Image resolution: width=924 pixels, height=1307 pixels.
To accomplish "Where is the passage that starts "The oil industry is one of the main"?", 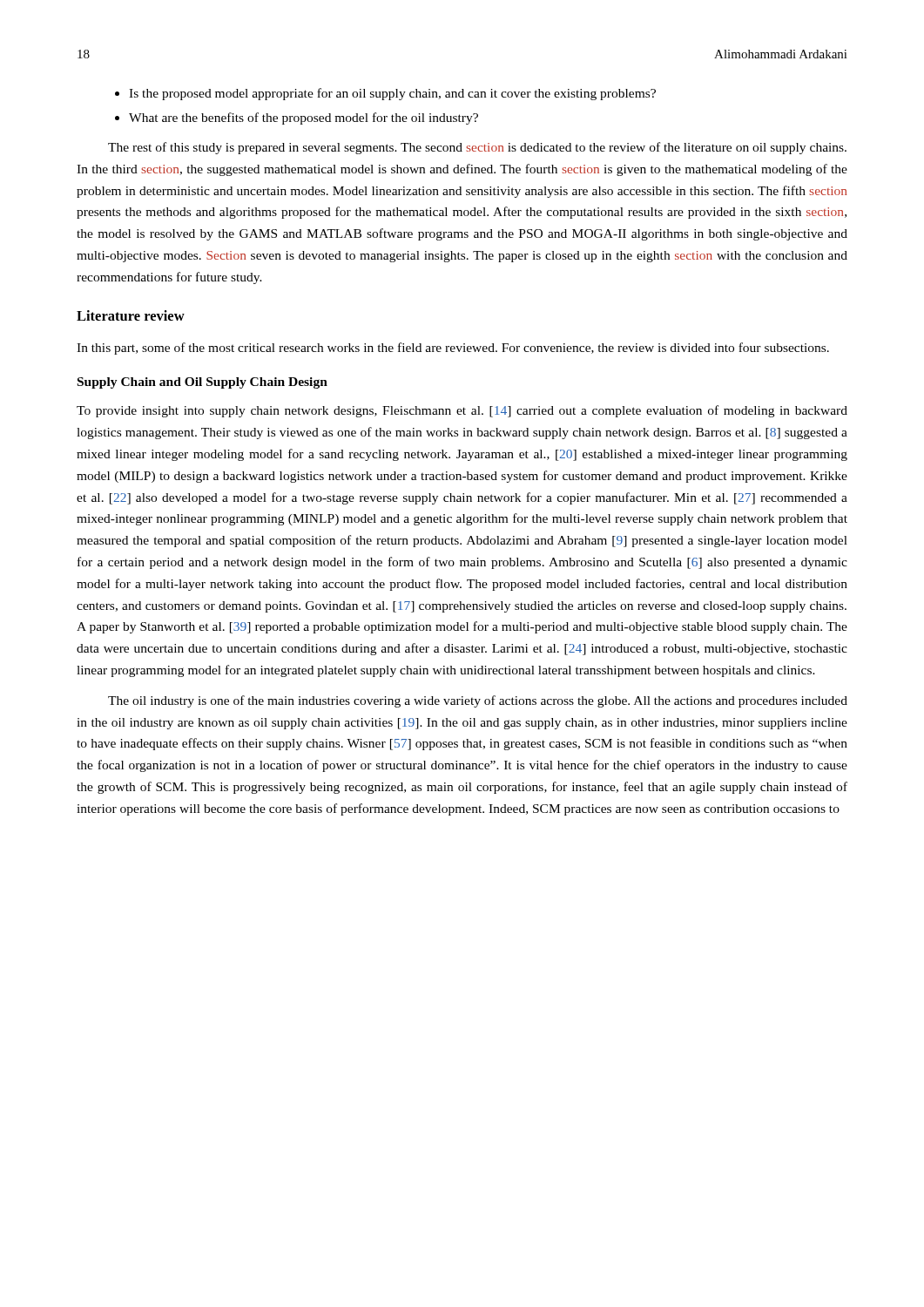I will click(x=462, y=754).
